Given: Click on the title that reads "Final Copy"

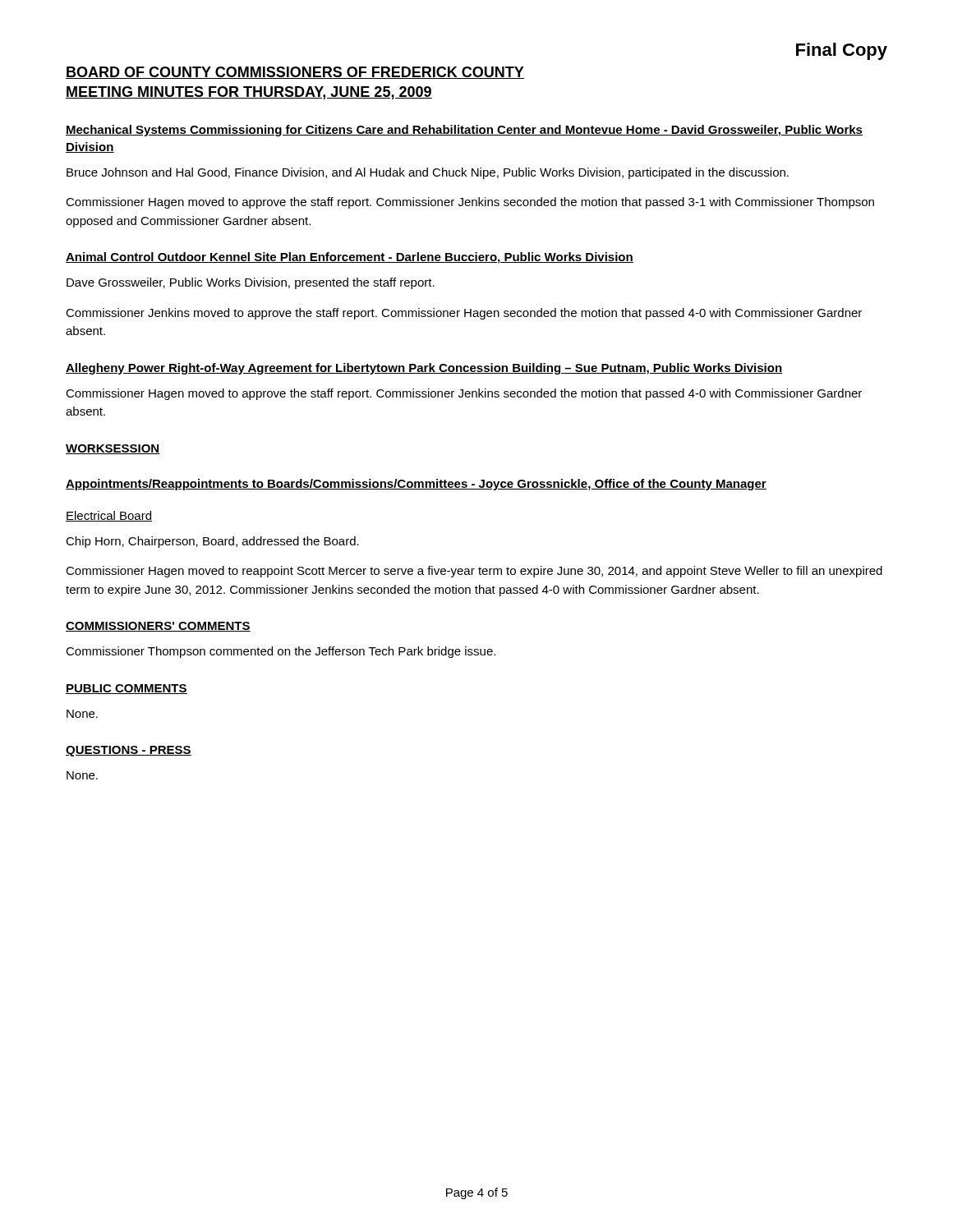Looking at the screenshot, I should click(841, 50).
